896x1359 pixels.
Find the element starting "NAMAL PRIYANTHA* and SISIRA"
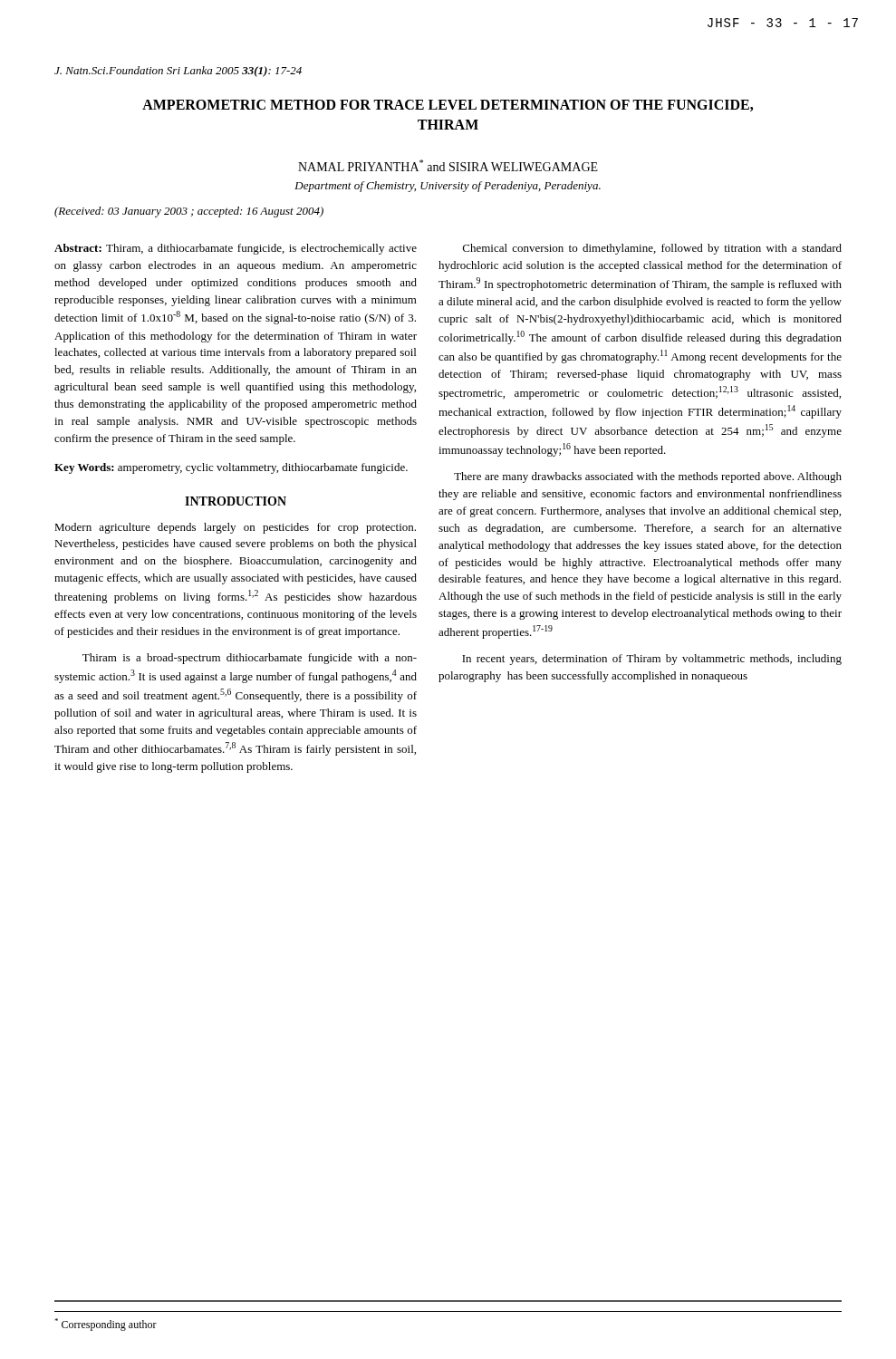[x=448, y=175]
